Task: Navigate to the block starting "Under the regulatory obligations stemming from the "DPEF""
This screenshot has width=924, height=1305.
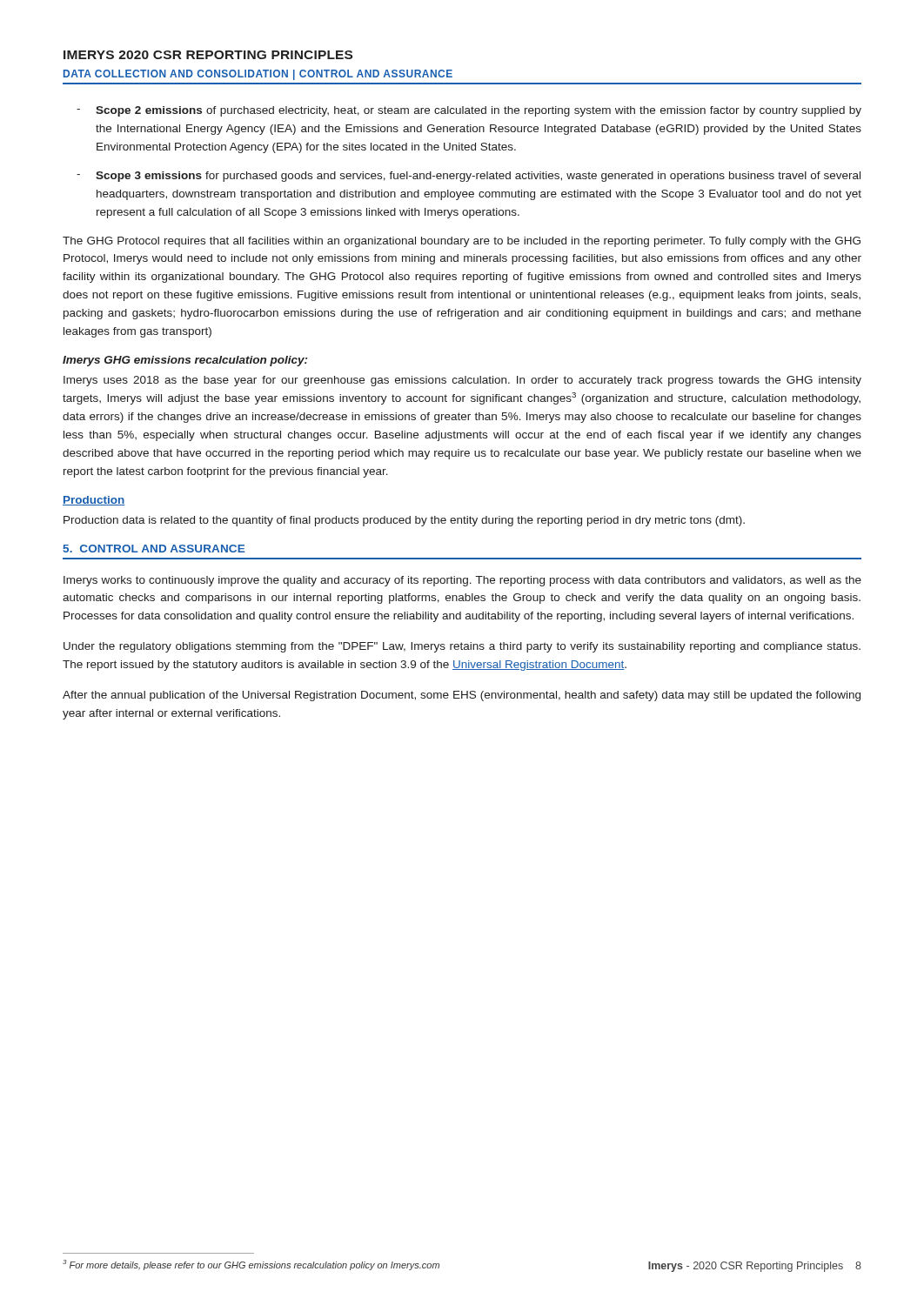Action: click(462, 655)
